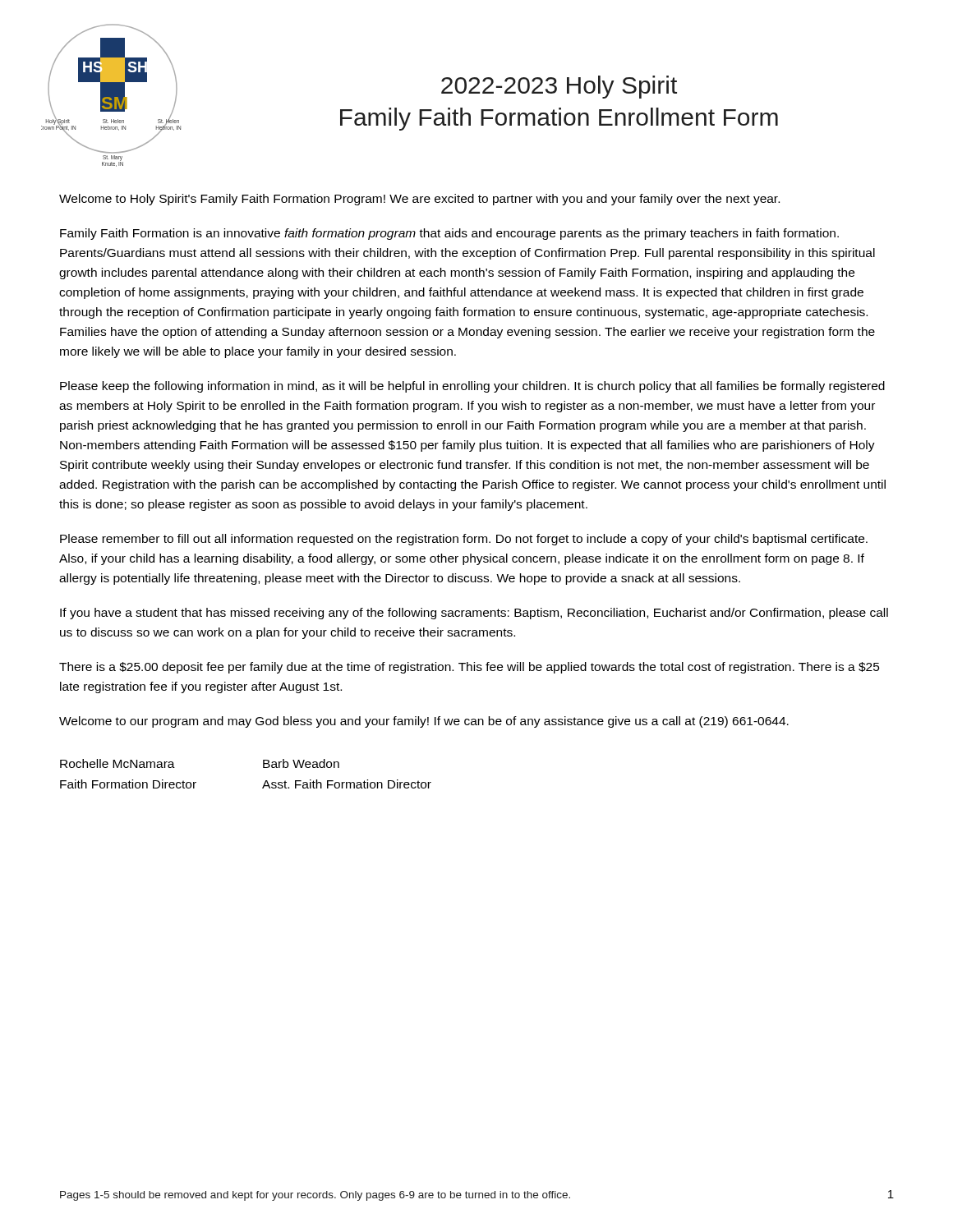Click the passage that begins "Please keep the following information in"
Screen dimensions: 1232x953
click(473, 445)
